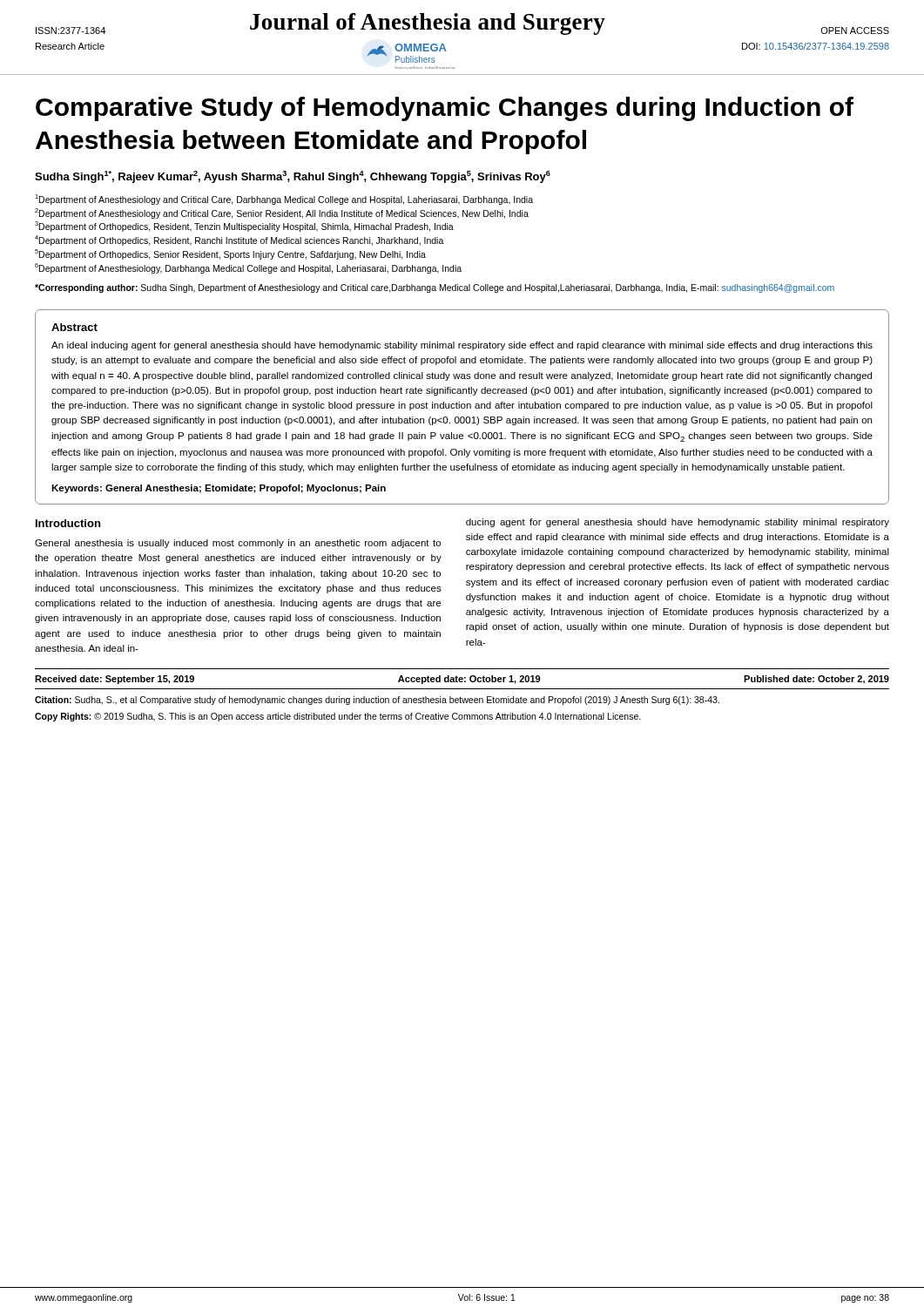Locate the text block starting "ducing agent for general anesthesia should have"
The width and height of the screenshot is (924, 1307).
[x=677, y=582]
